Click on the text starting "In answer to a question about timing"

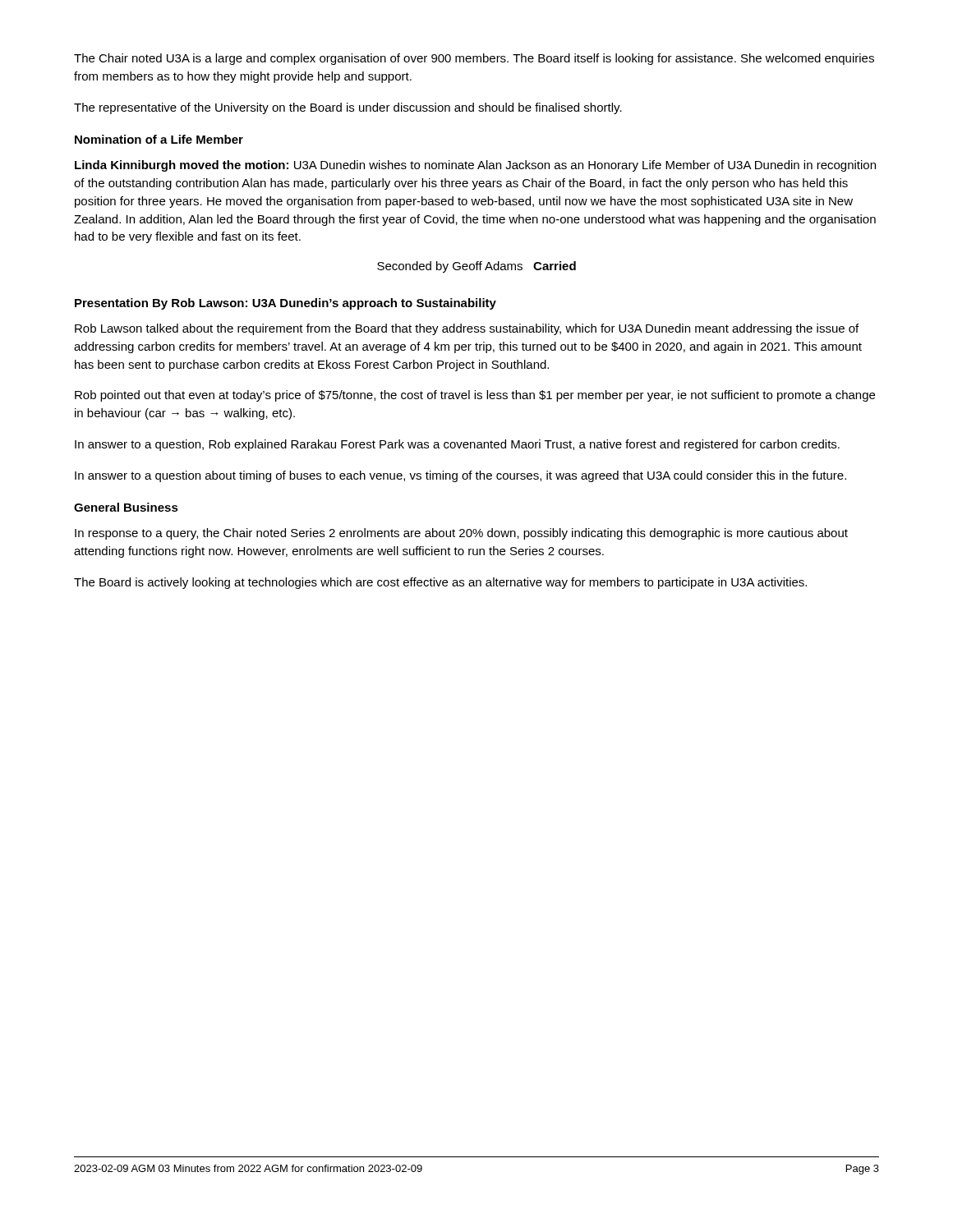click(461, 475)
